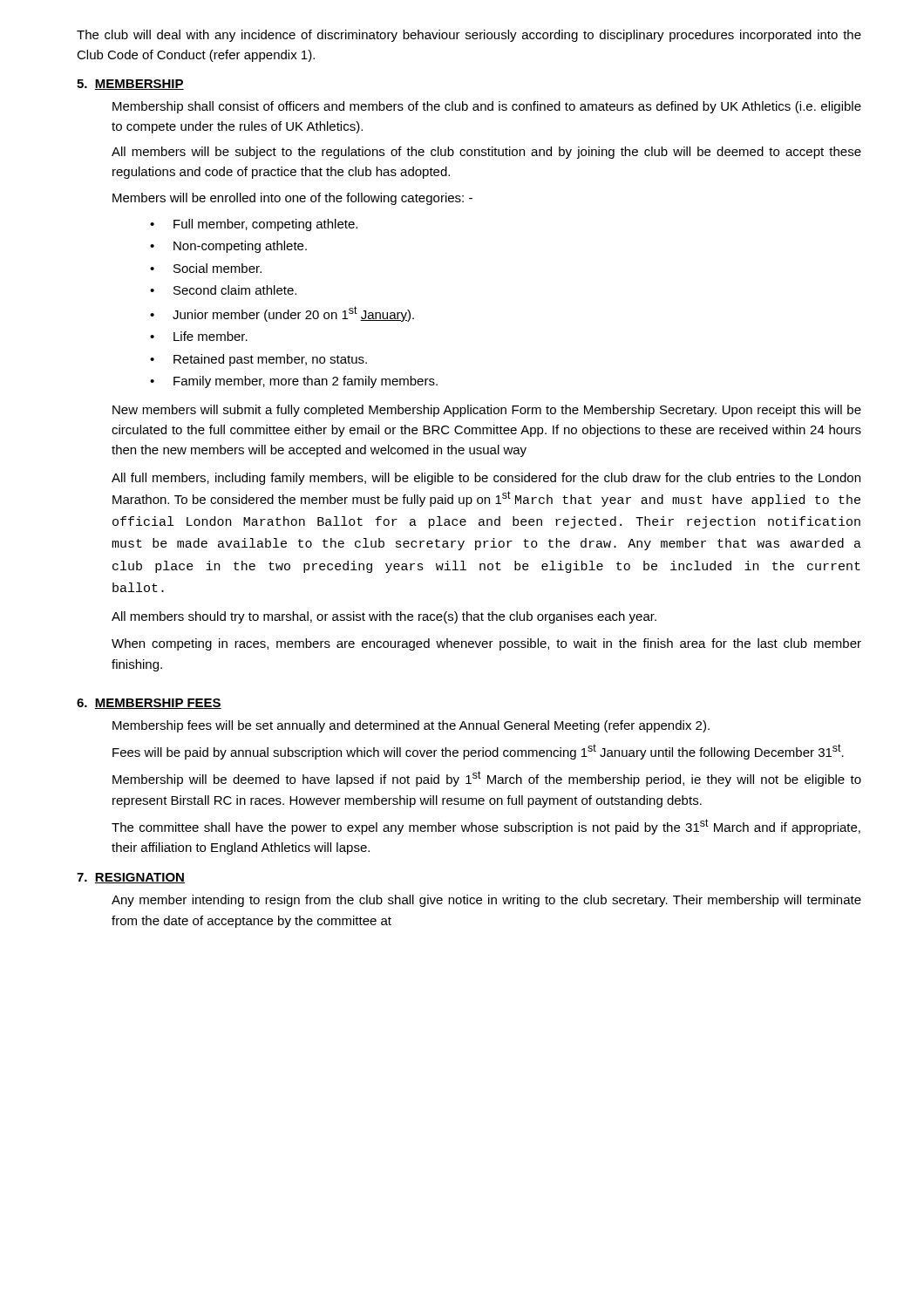Navigate to the region starting "The committee shall have the power to expel"
The image size is (924, 1308).
tap(486, 836)
